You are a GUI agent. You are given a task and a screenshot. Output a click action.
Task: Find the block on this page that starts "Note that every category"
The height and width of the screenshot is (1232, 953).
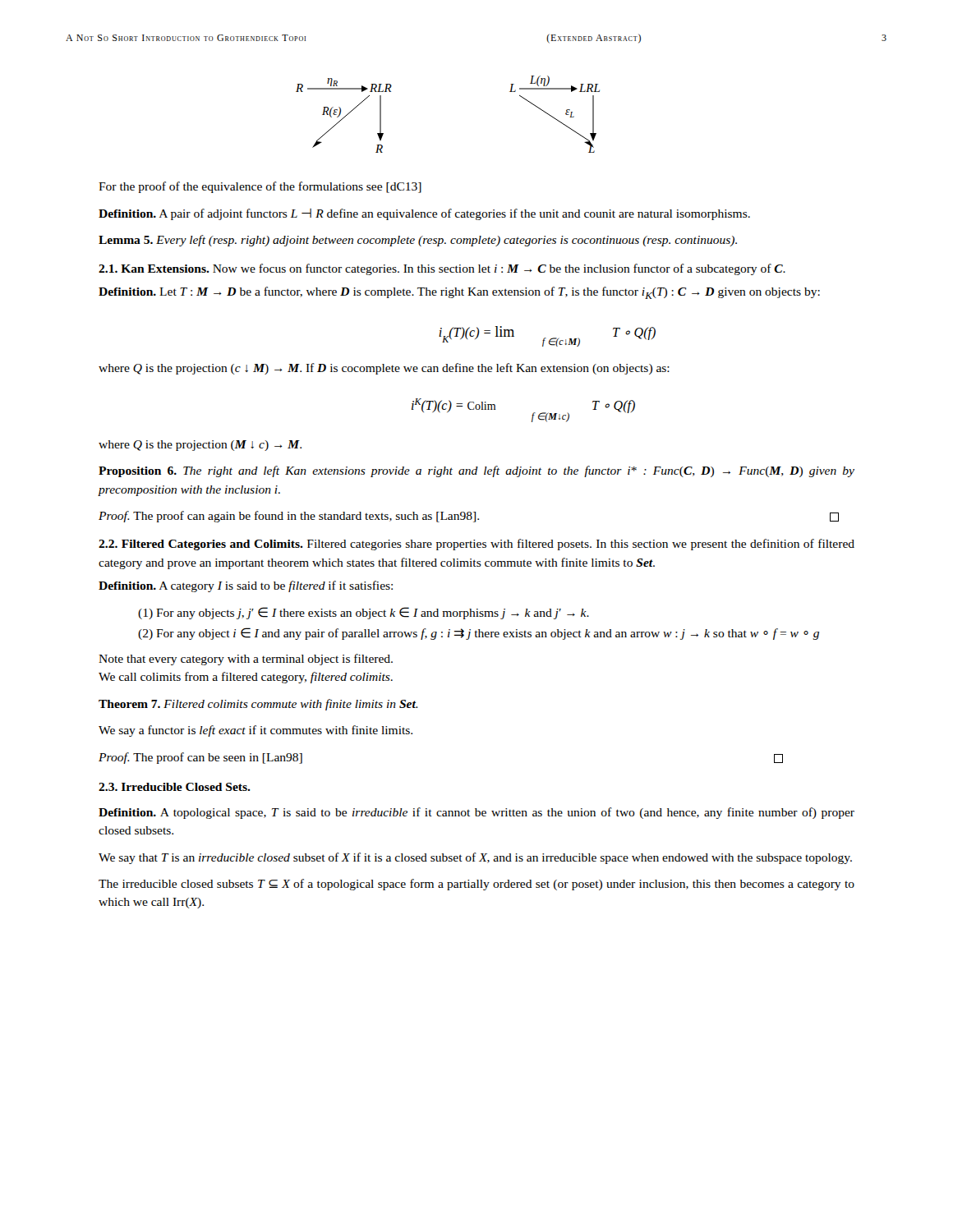coord(246,660)
